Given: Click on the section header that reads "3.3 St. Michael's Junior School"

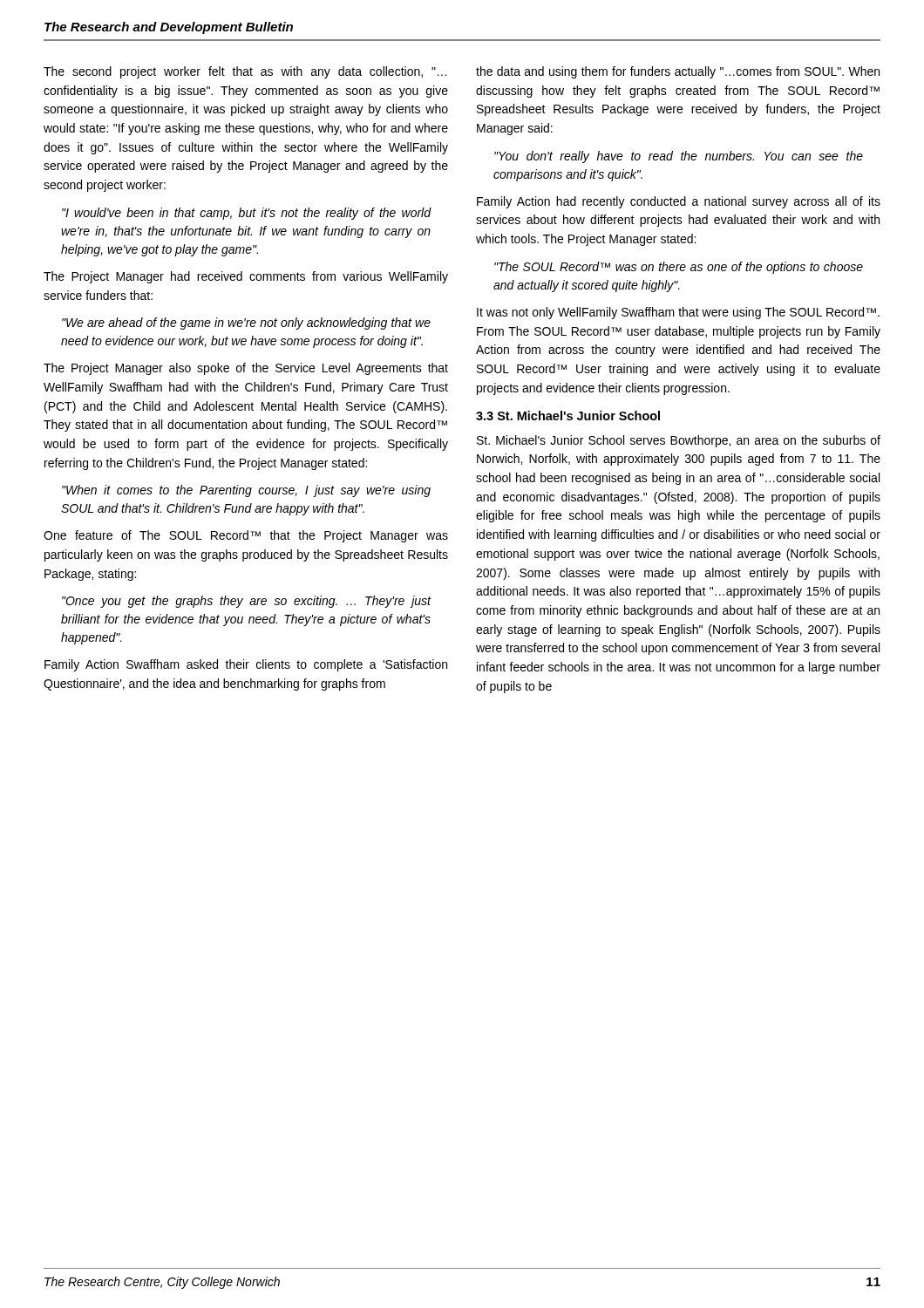Looking at the screenshot, I should (568, 416).
